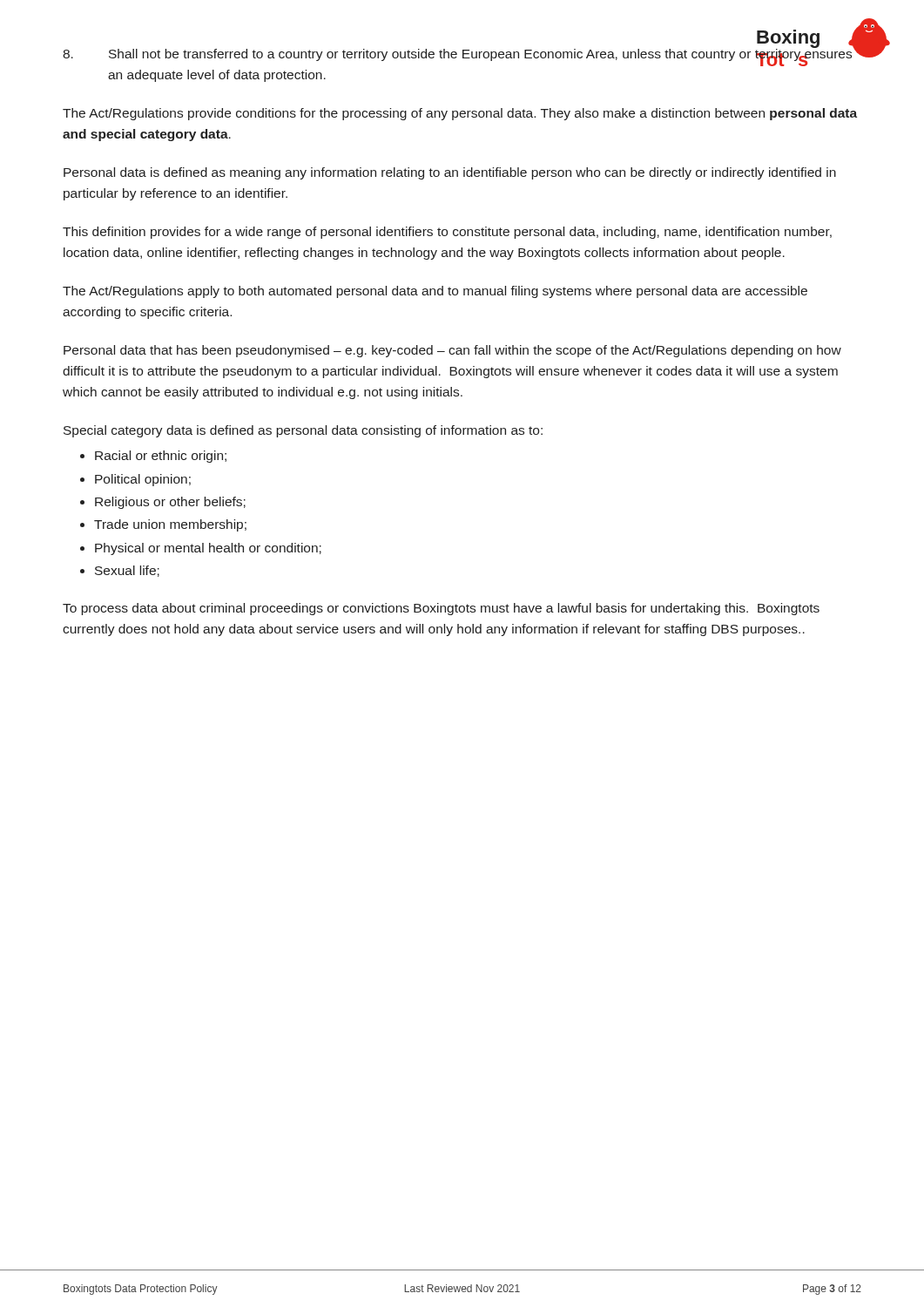
Task: Find the text block with the text "The Act/Regulations provide conditions for the processing"
Action: [460, 123]
